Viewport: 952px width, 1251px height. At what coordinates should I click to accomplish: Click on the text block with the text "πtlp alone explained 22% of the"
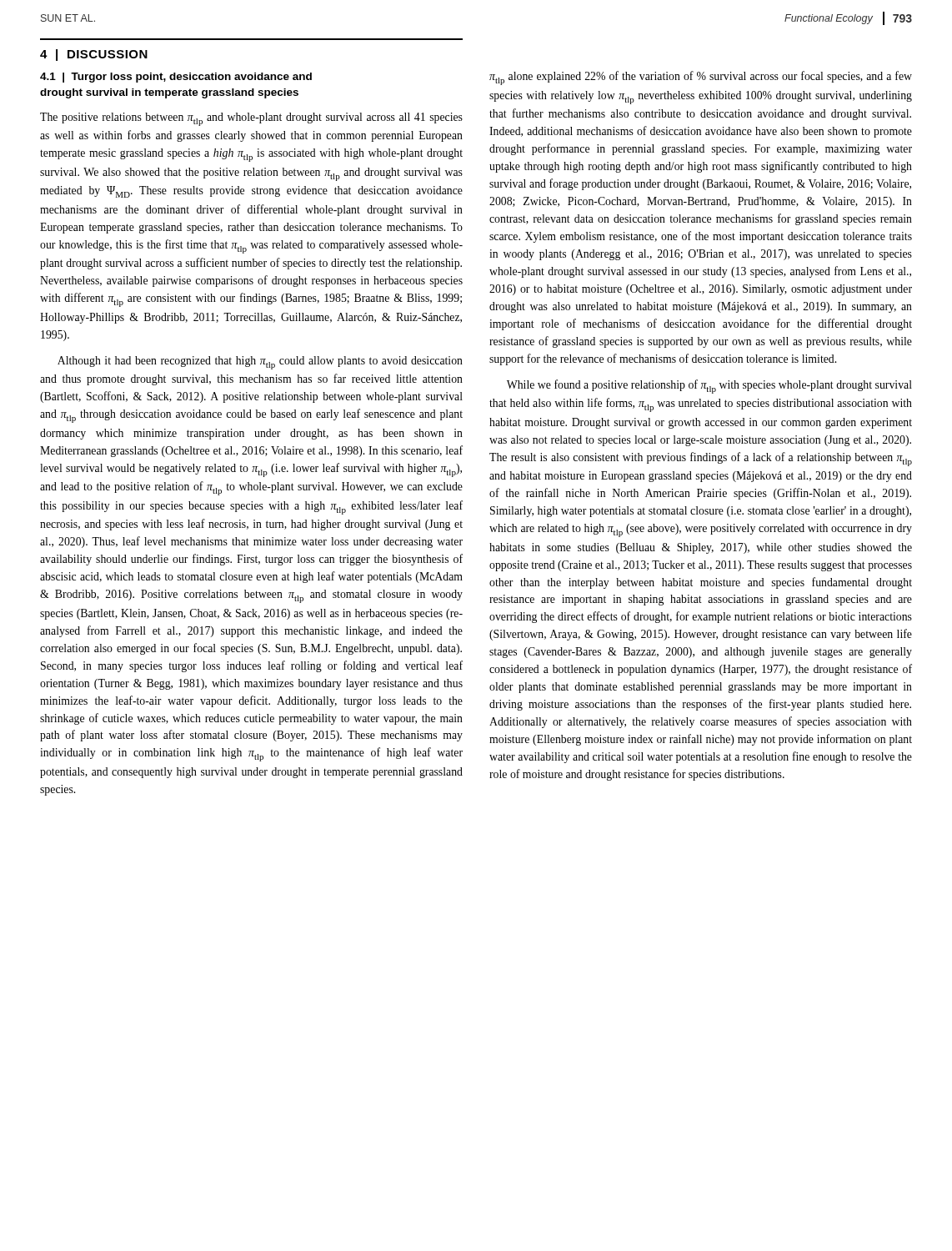point(701,218)
